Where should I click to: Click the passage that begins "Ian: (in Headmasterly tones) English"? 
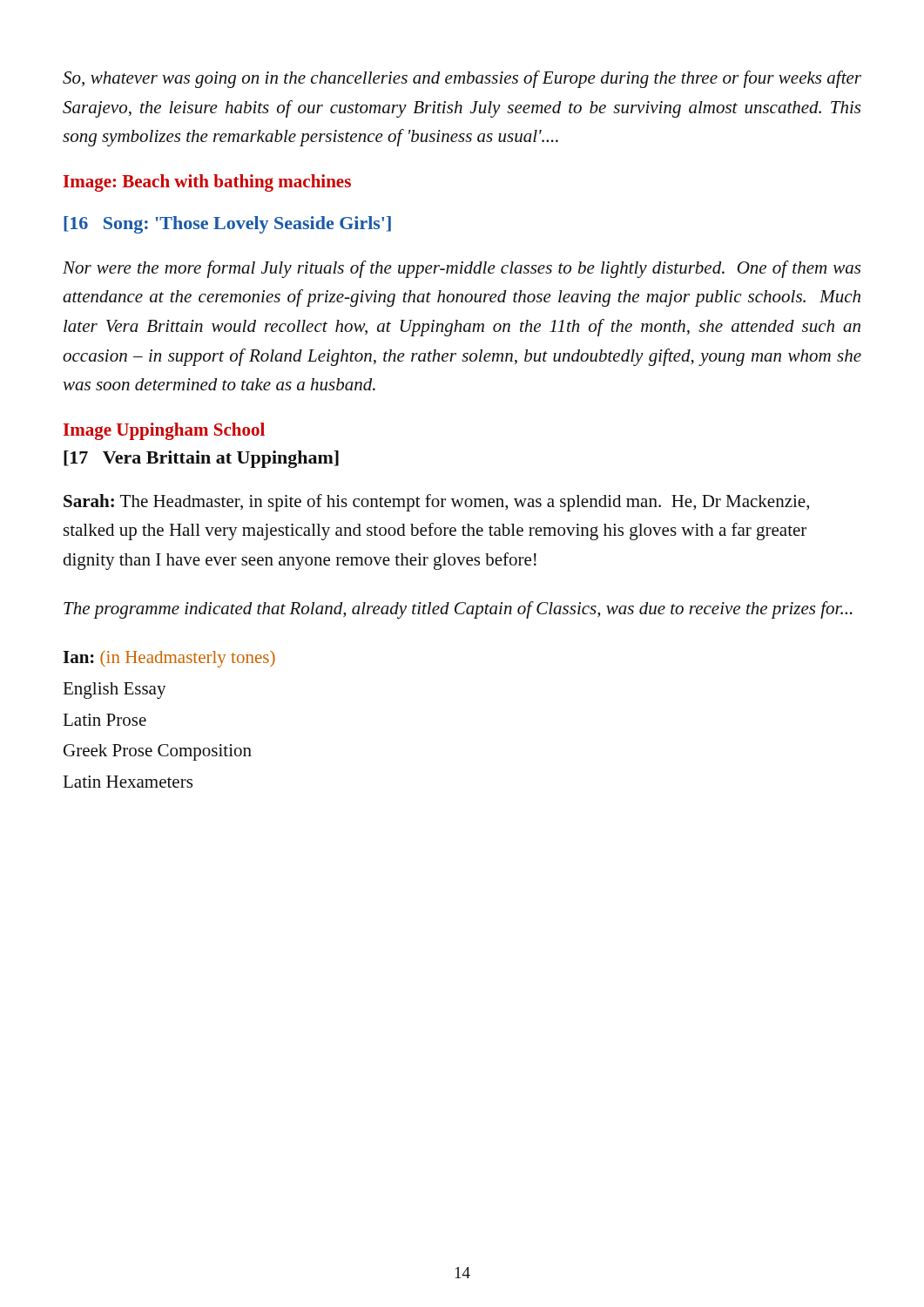pos(169,659)
